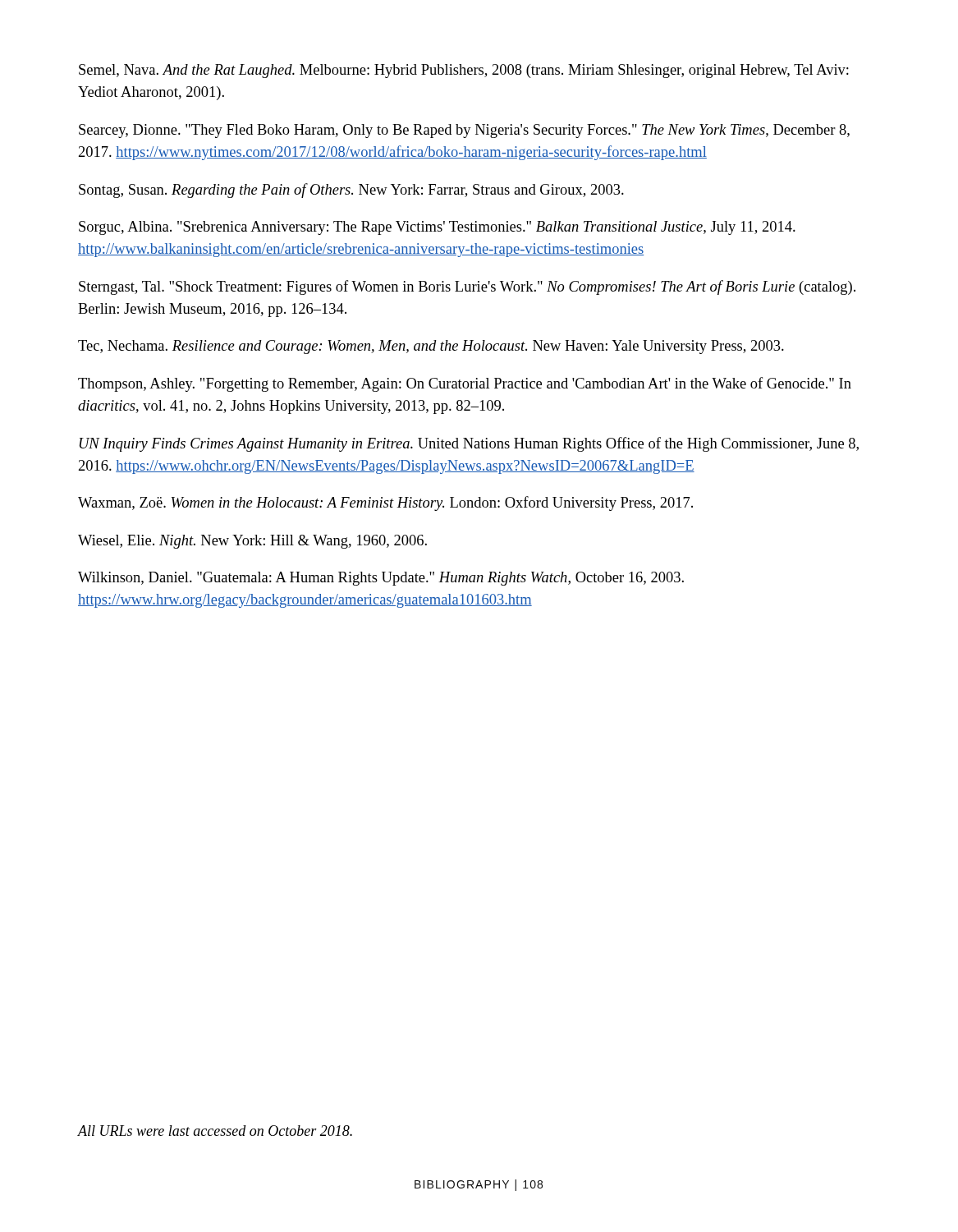Navigate to the passage starting "Thompson, Ashley. "Forgetting to Remember, Again: On"

pos(465,395)
